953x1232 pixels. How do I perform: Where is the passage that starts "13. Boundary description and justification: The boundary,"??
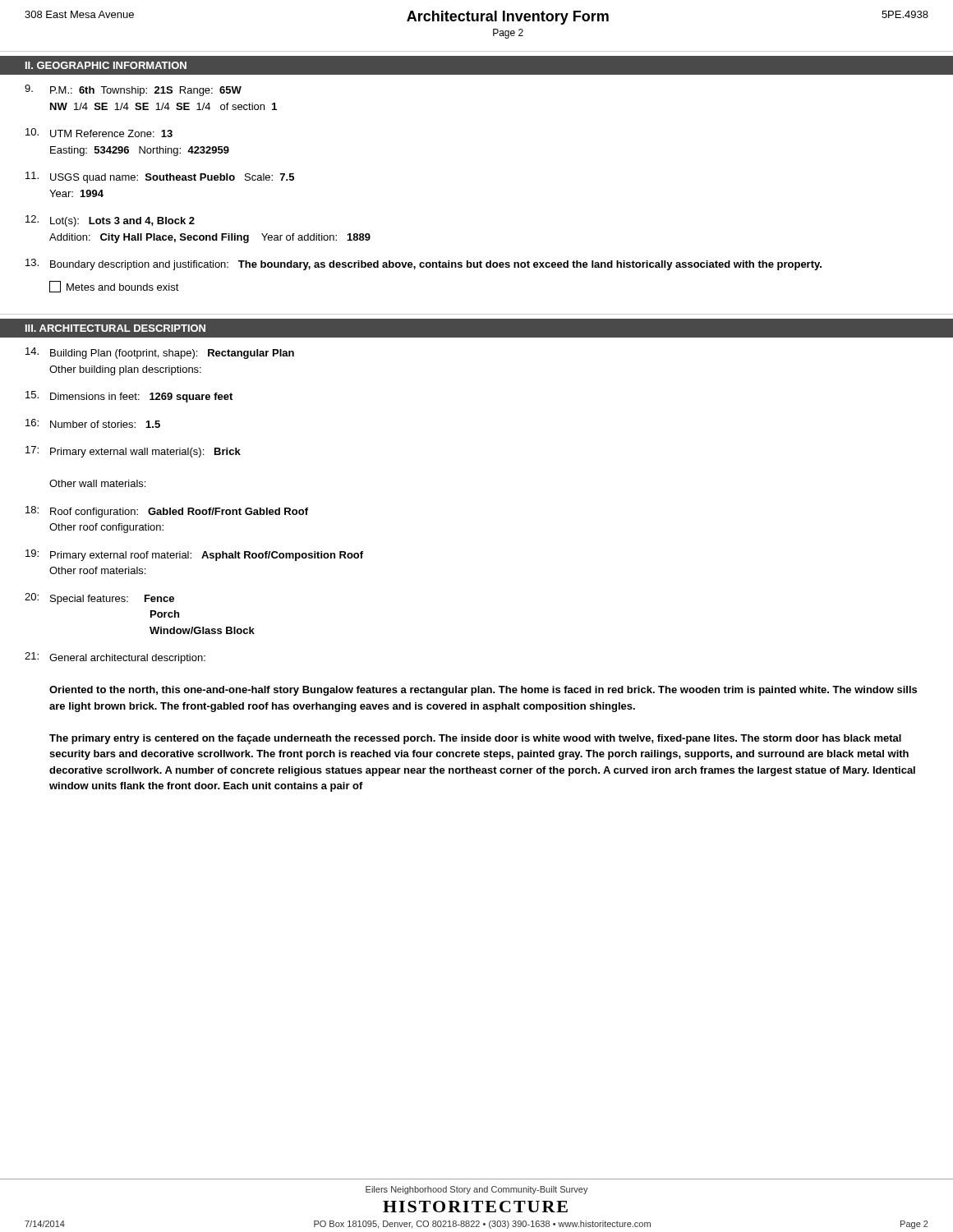click(476, 276)
